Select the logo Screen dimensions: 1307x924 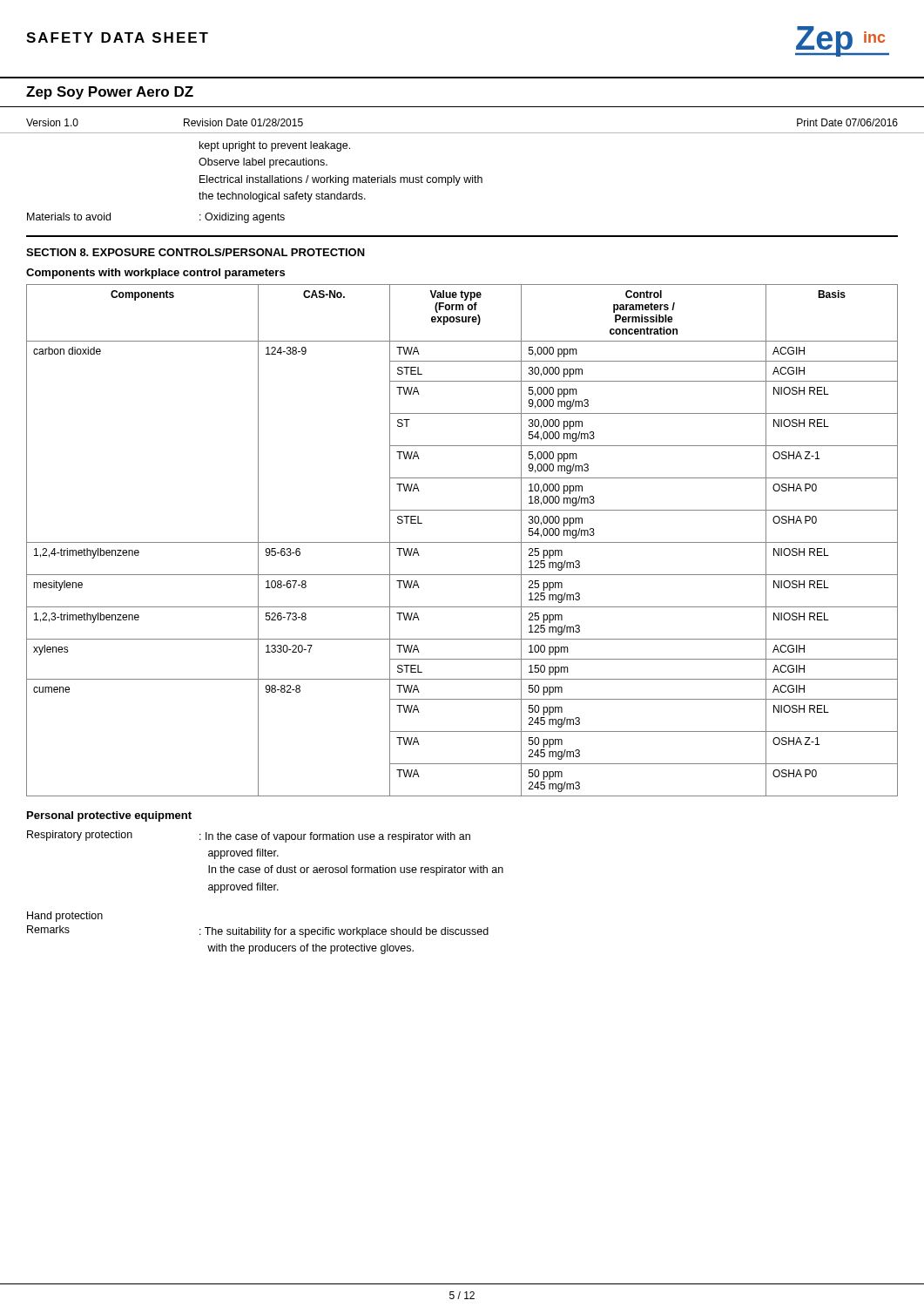(846, 38)
